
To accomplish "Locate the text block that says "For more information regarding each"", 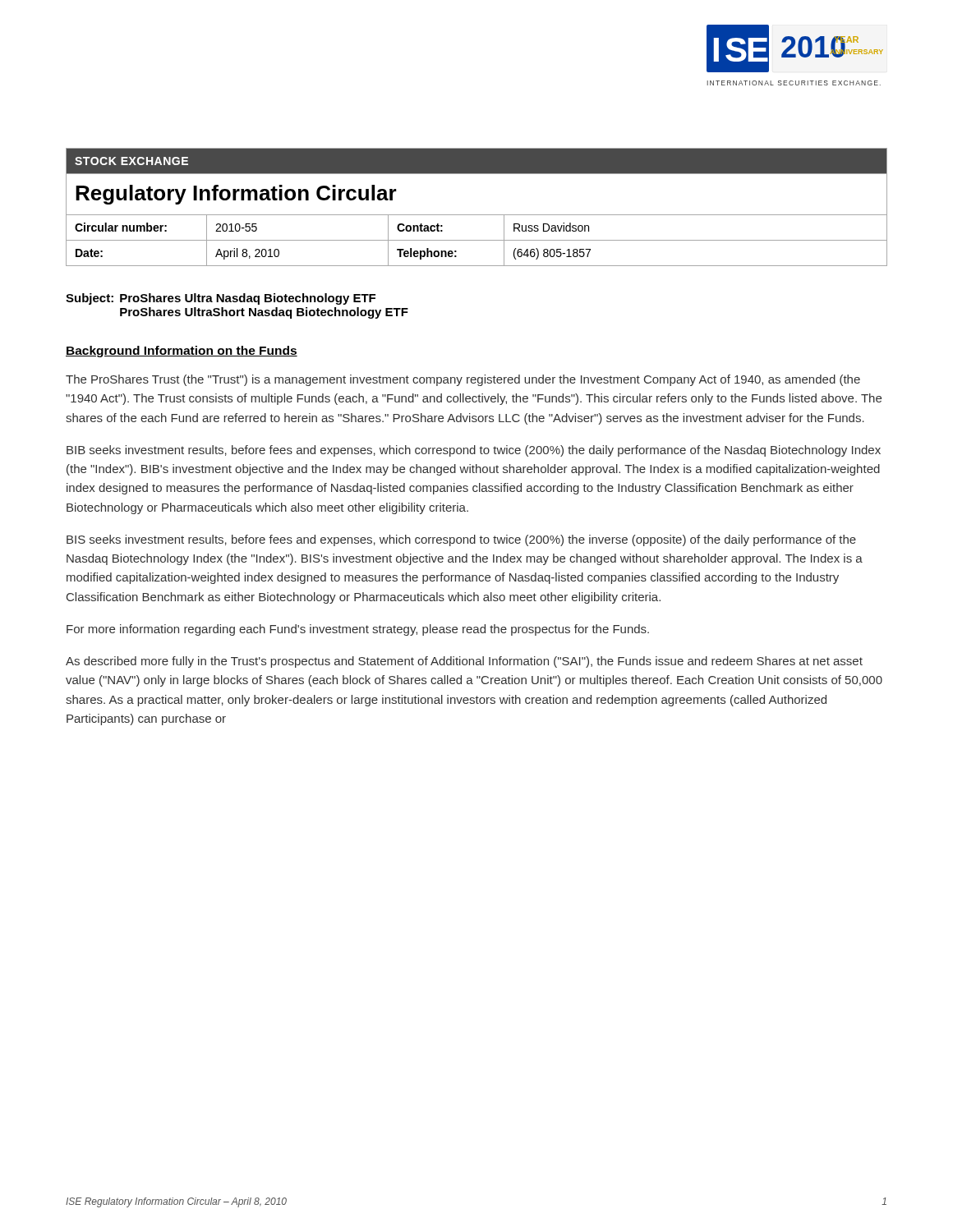I will [x=358, y=629].
